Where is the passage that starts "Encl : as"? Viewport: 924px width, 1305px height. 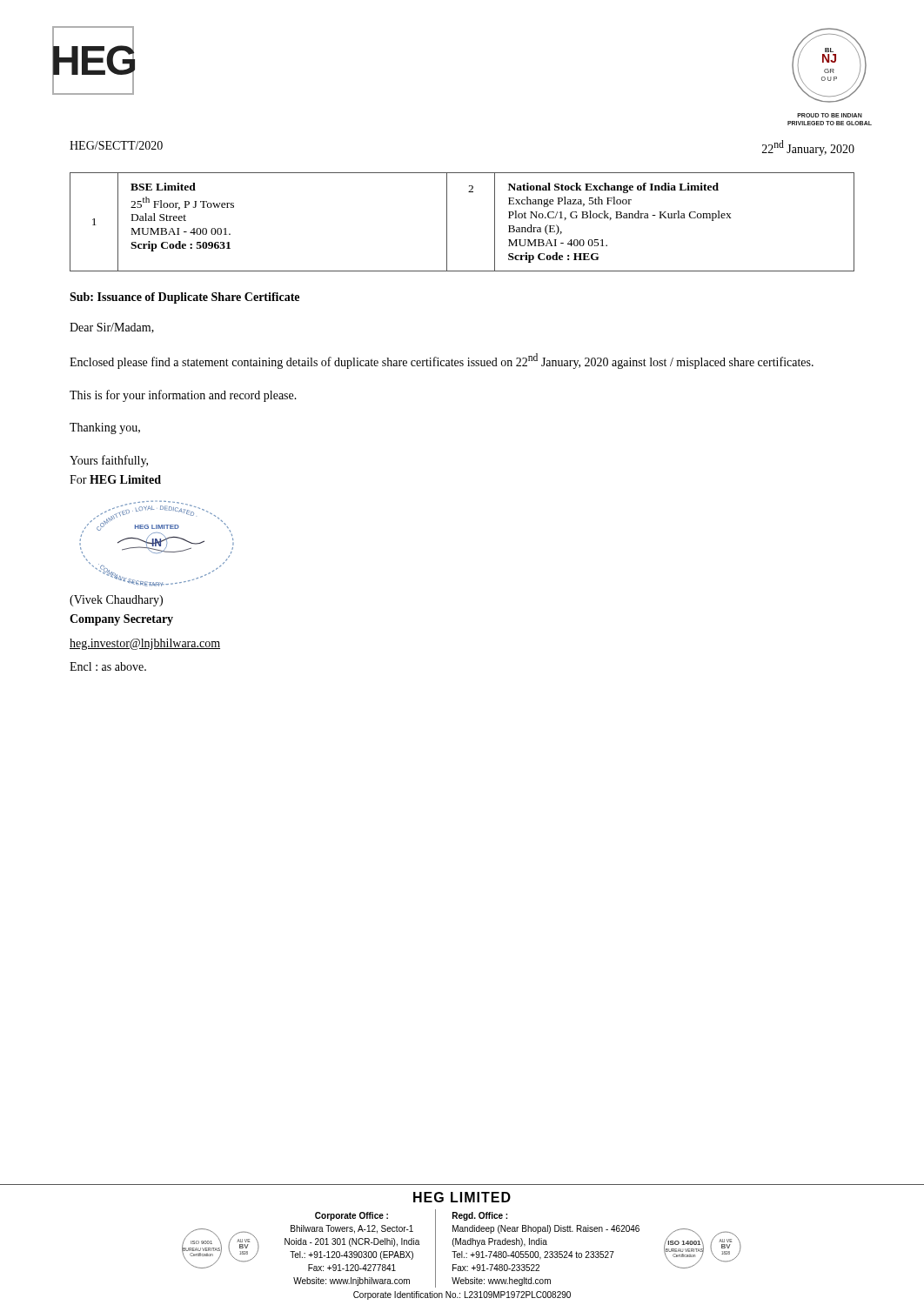(108, 667)
